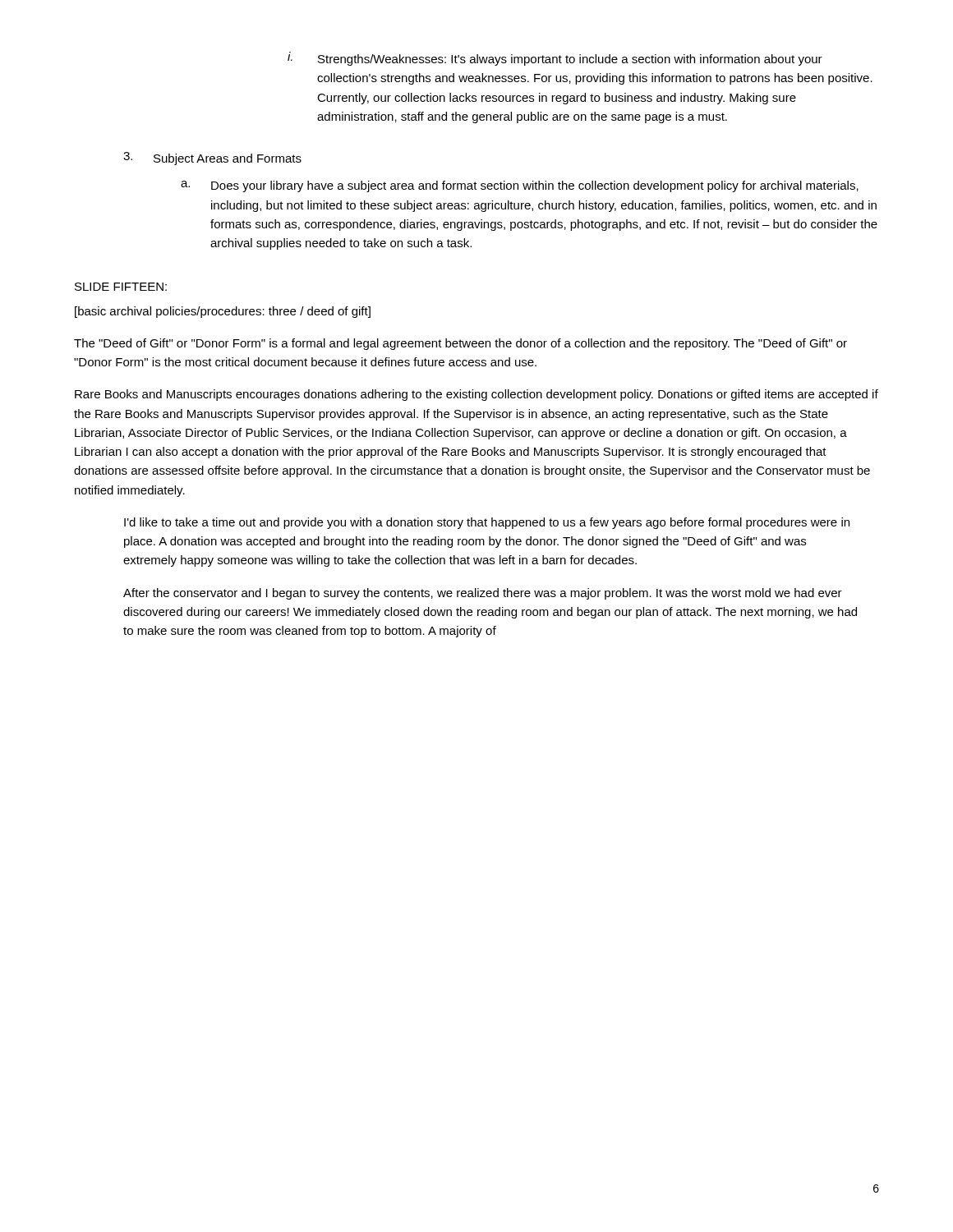Where is the passage that starts "[basic archival policies/procedures: three /"?
Image resolution: width=953 pixels, height=1232 pixels.
click(x=223, y=310)
